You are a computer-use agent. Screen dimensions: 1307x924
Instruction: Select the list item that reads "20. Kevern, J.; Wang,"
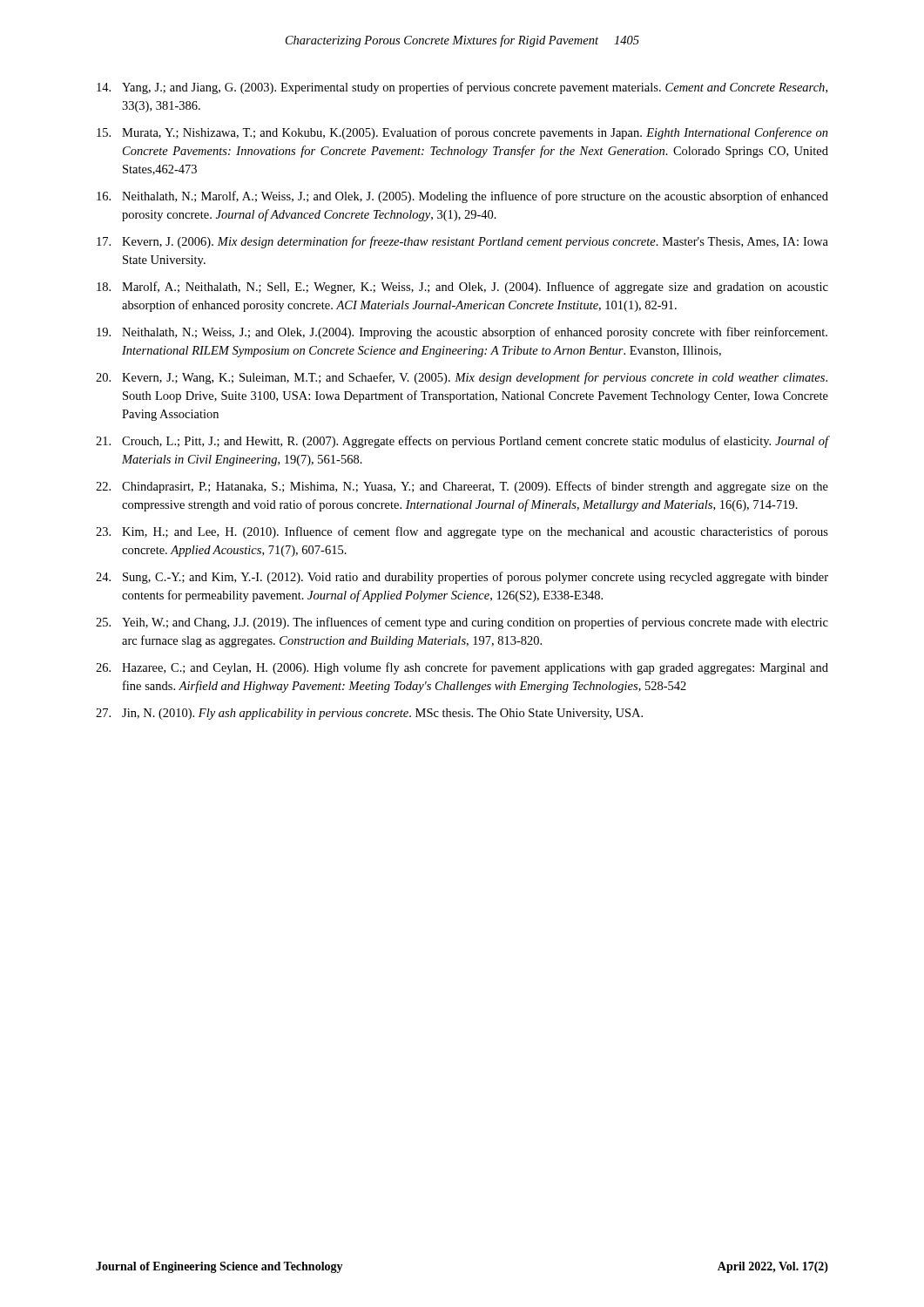(462, 396)
